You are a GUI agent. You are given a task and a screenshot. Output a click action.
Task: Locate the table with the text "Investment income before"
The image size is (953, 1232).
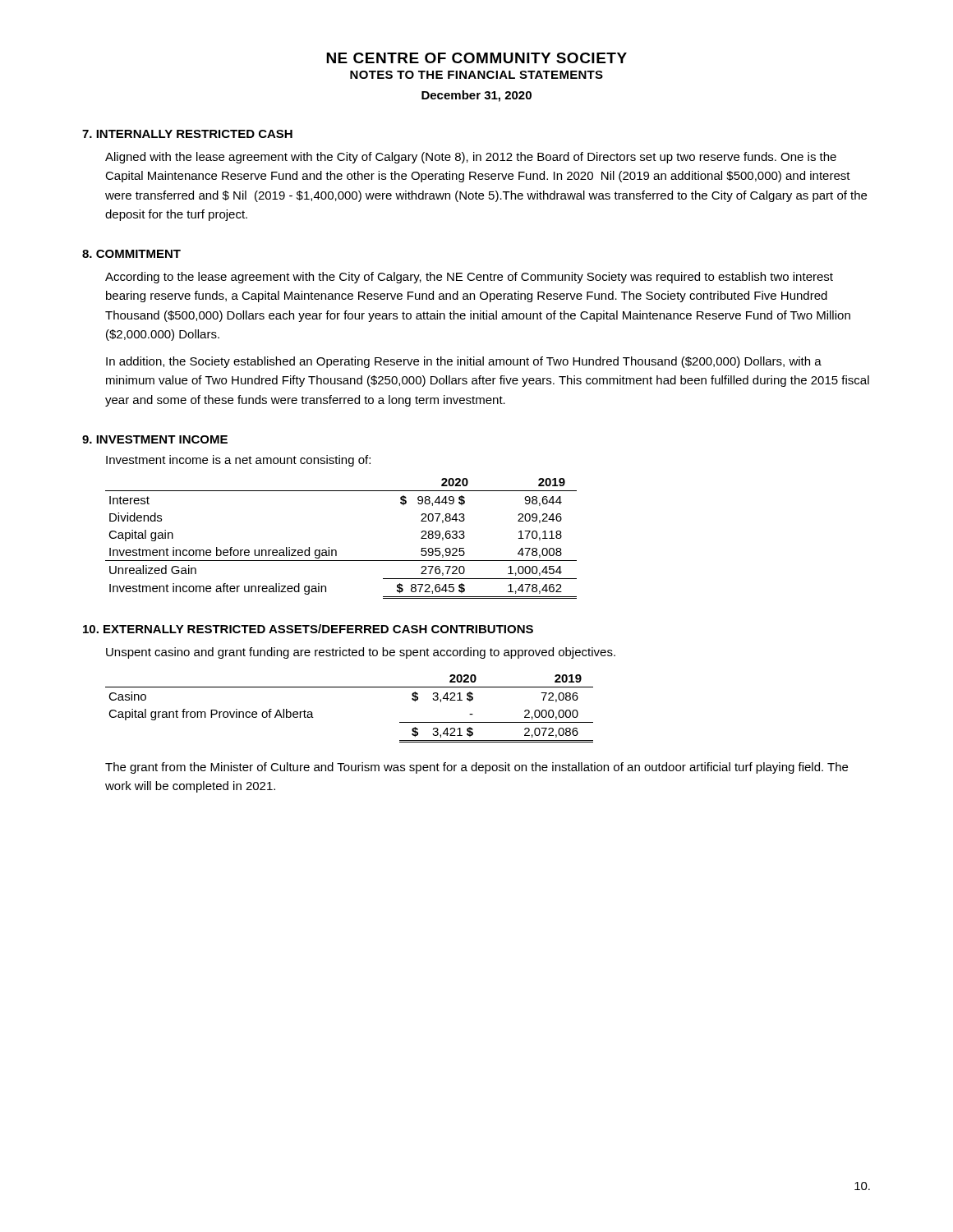click(488, 536)
